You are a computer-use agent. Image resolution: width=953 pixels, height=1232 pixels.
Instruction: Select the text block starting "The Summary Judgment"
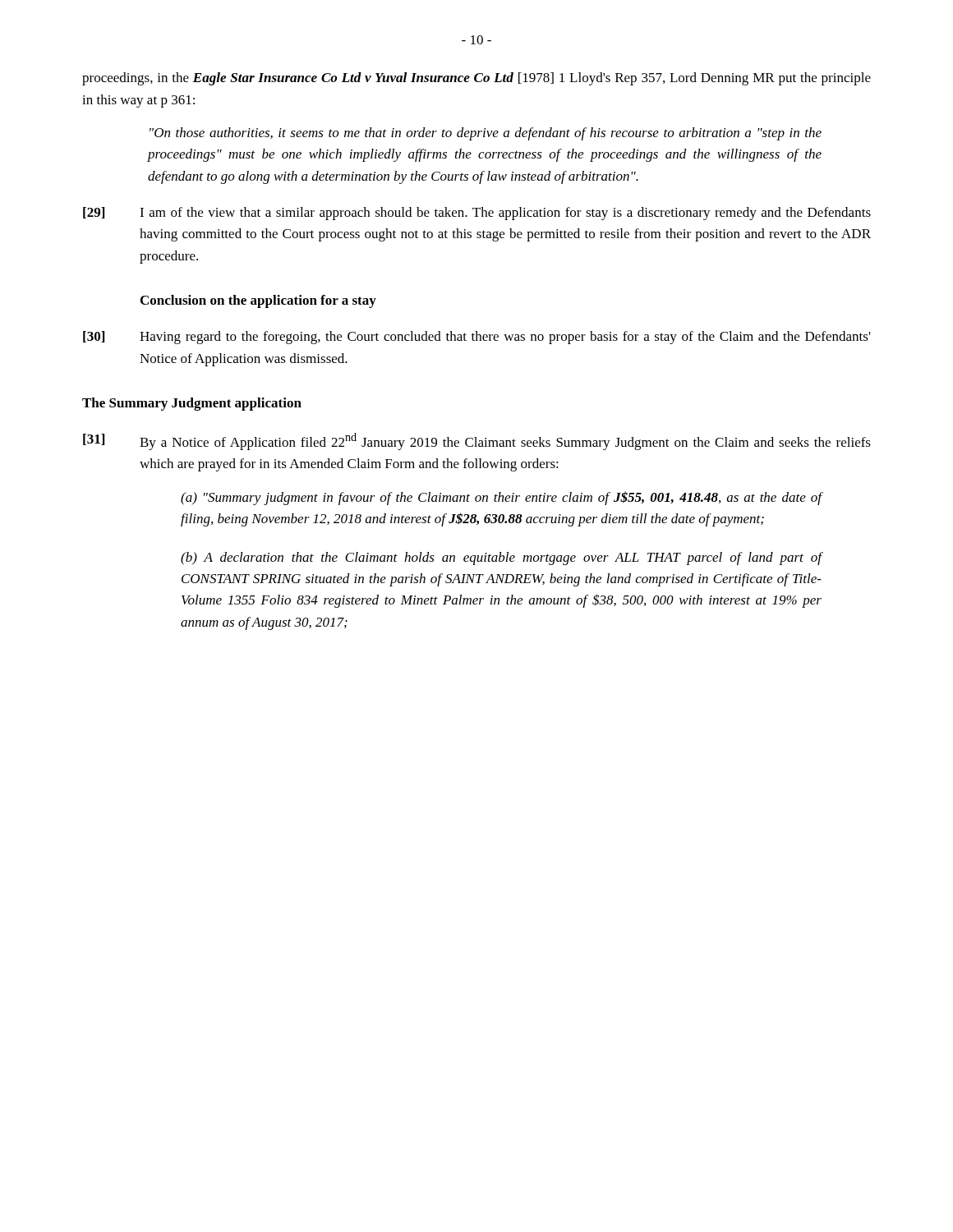click(x=192, y=403)
